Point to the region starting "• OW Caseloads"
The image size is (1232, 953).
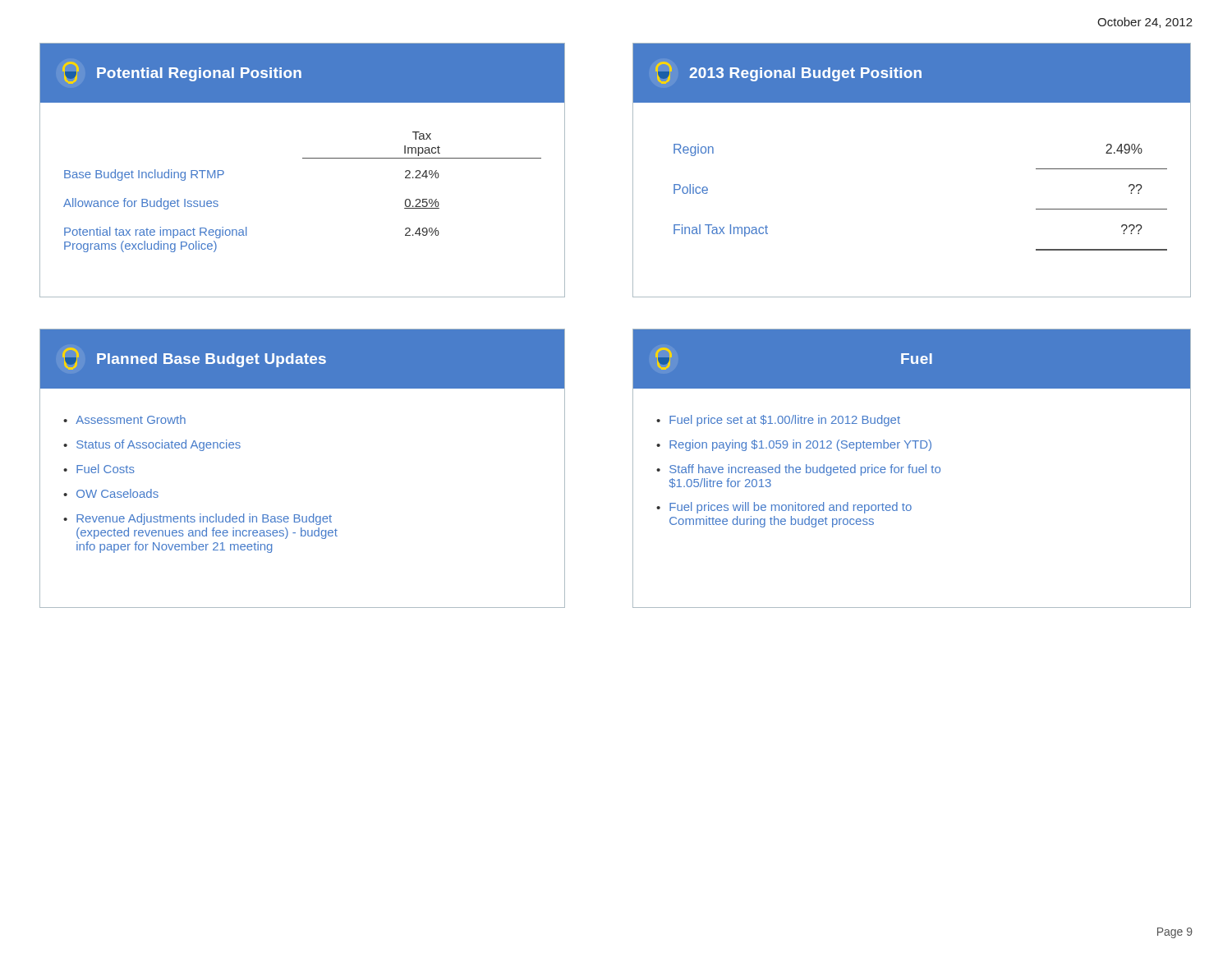coord(111,494)
